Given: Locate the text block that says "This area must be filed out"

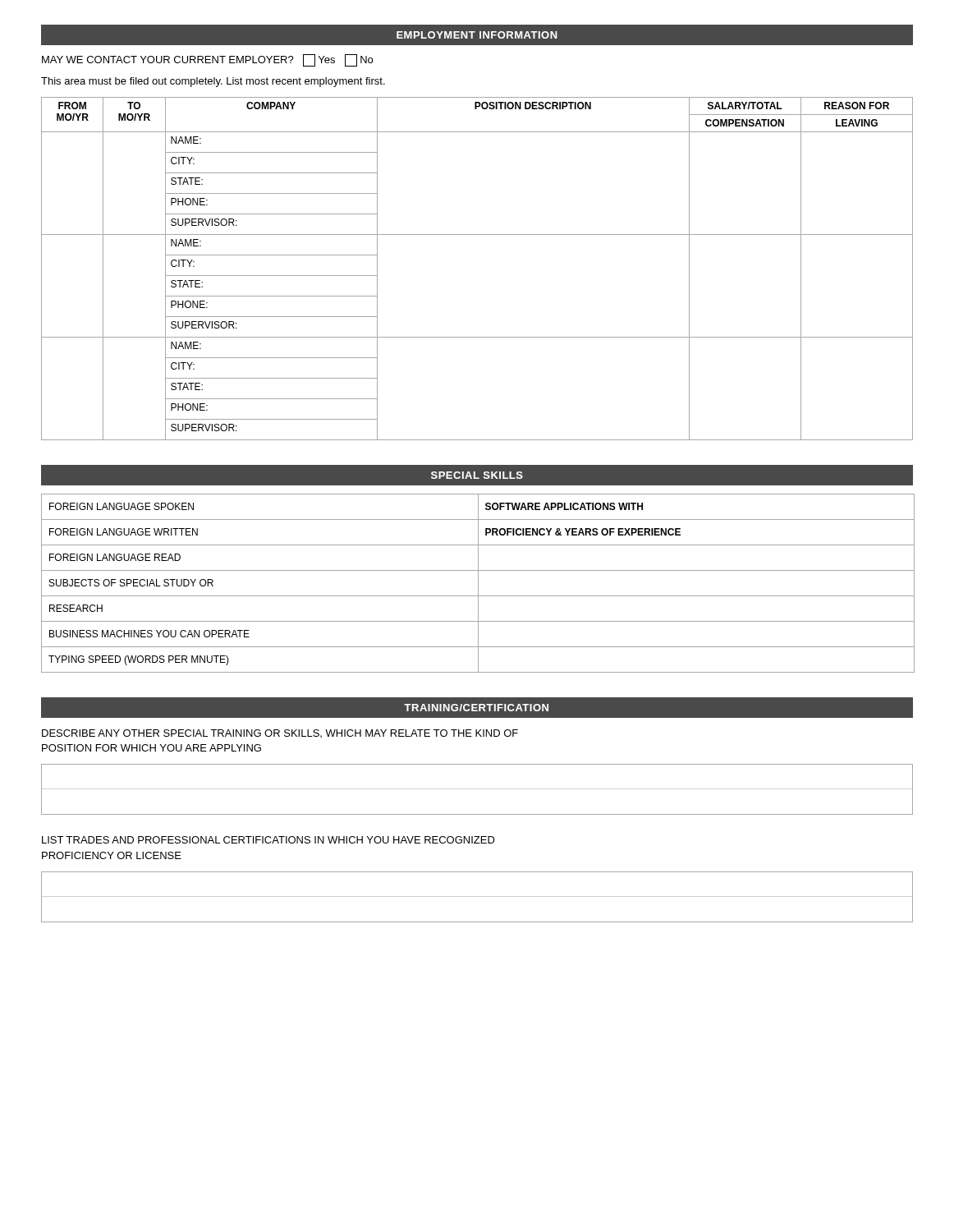Looking at the screenshot, I should (213, 81).
